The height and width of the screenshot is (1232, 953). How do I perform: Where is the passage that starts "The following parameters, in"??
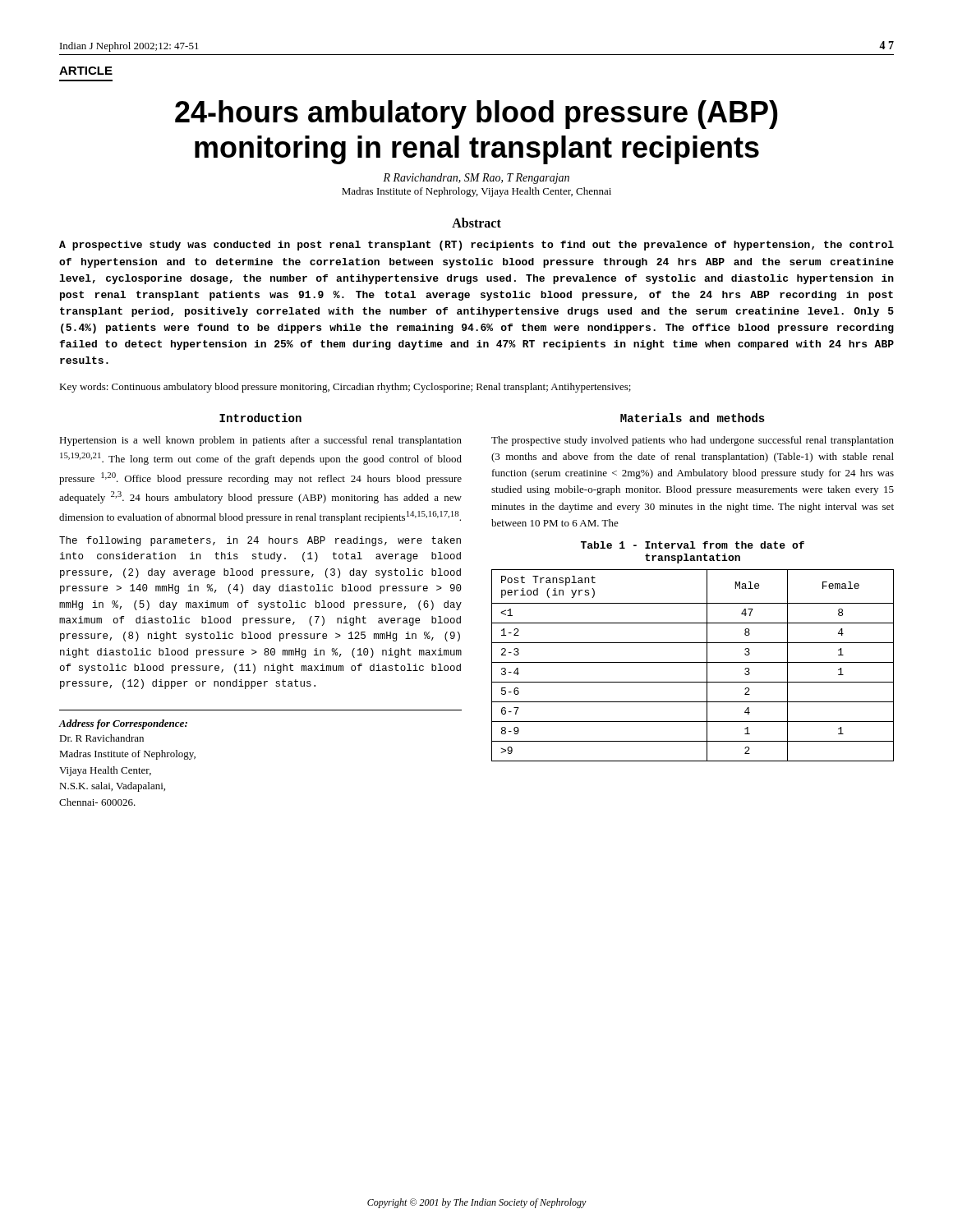(x=260, y=613)
